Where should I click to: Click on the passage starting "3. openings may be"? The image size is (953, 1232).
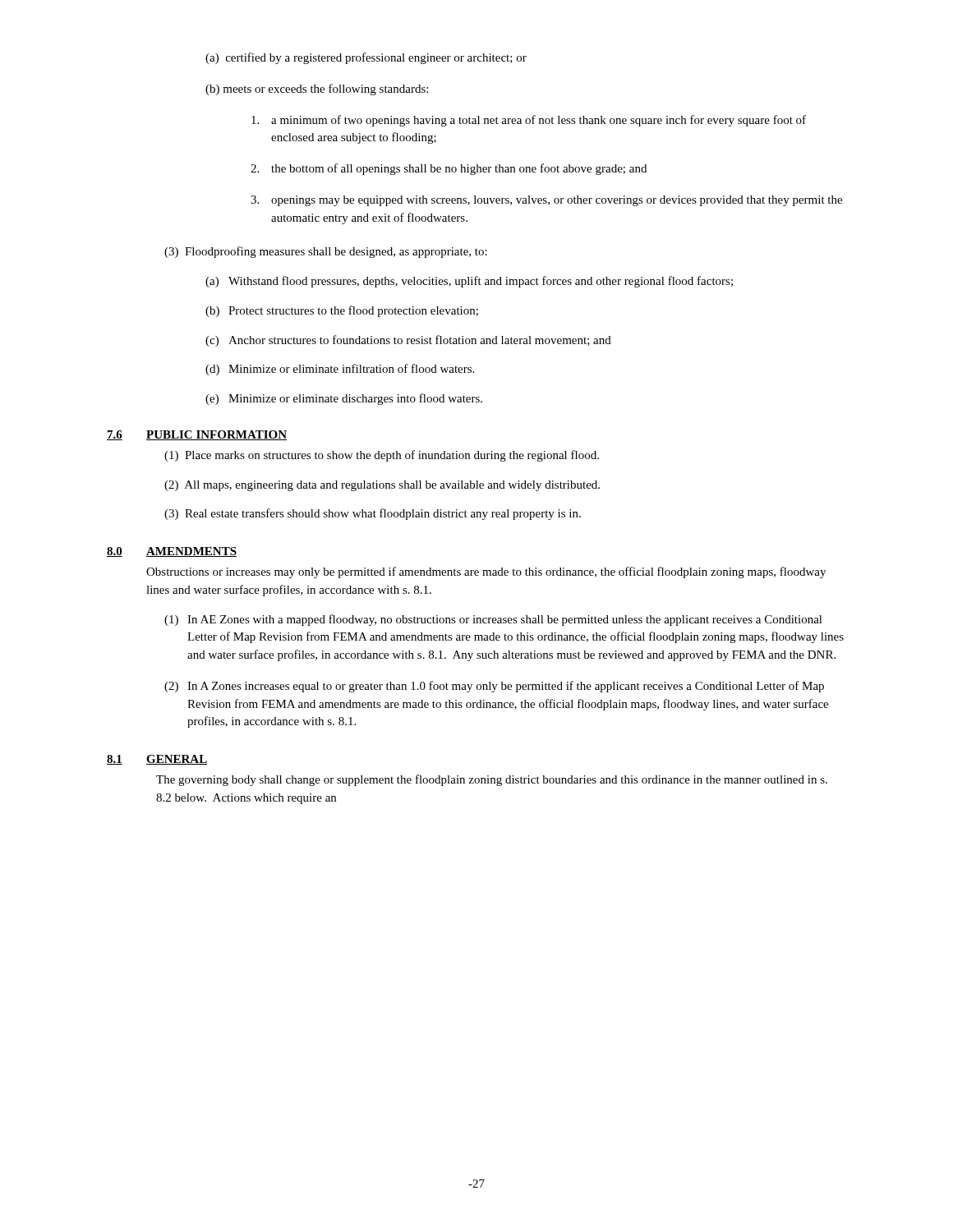tap(548, 209)
